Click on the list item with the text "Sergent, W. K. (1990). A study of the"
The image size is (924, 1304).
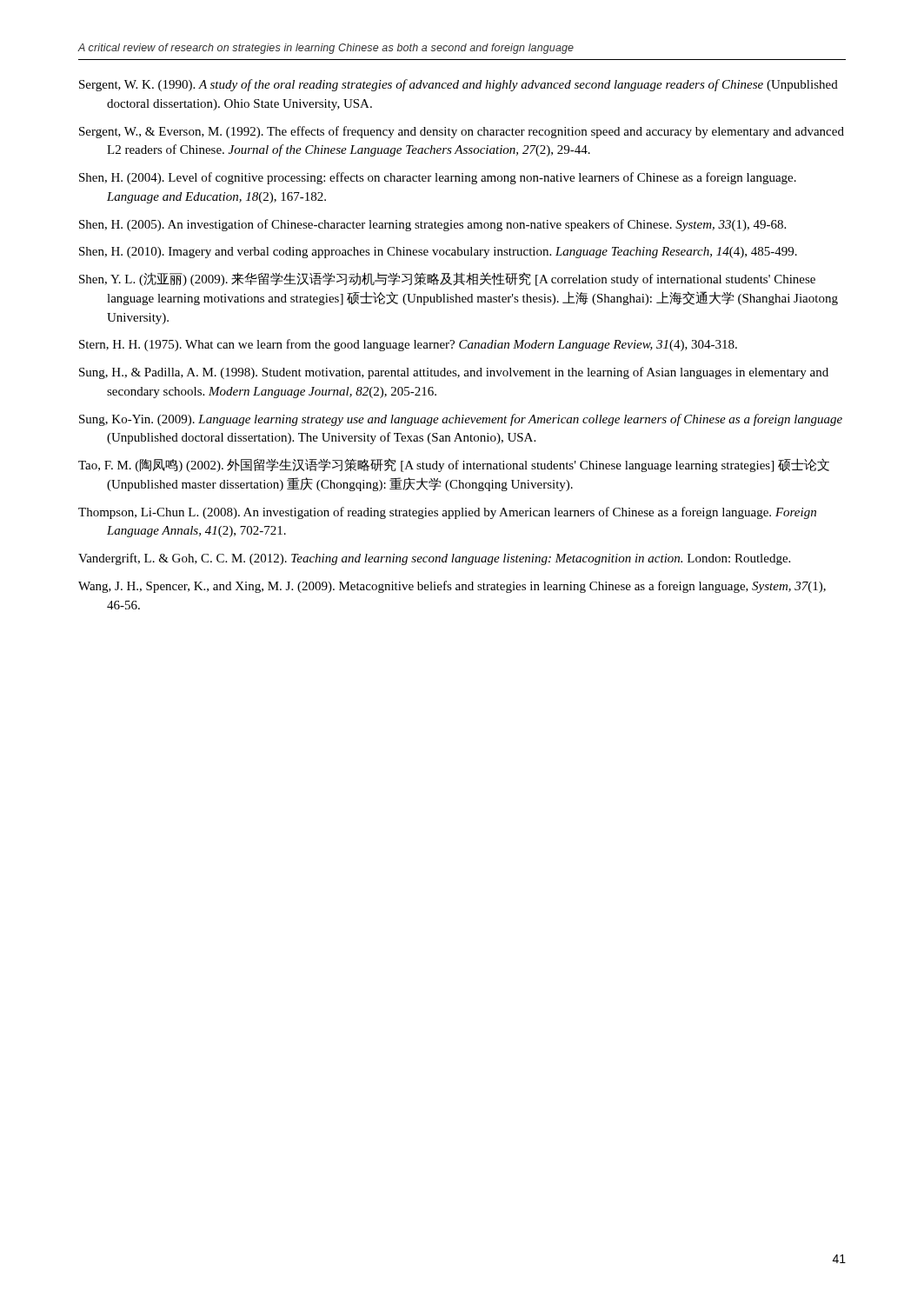(x=458, y=94)
